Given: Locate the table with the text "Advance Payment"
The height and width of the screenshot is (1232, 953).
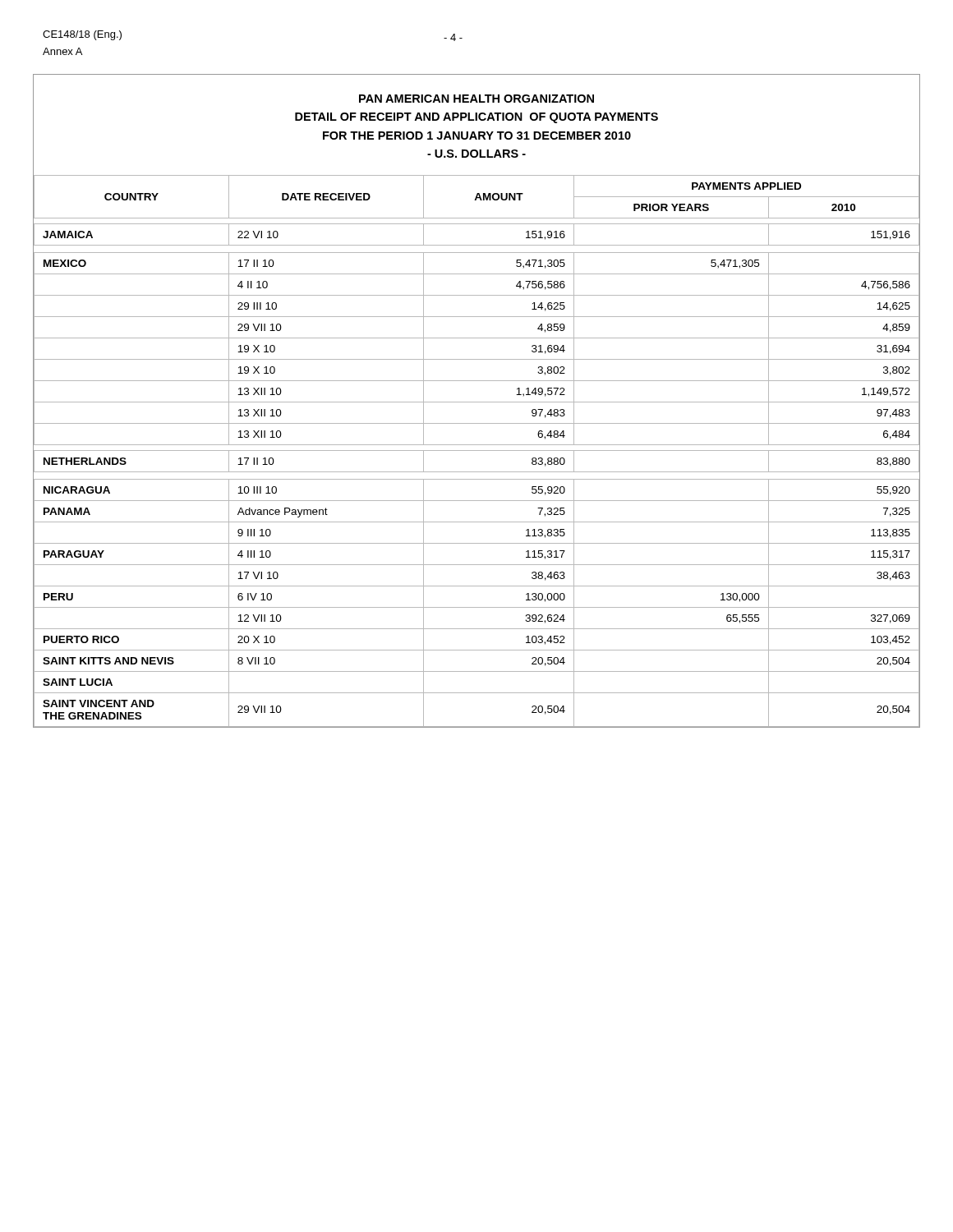Looking at the screenshot, I should [x=476, y=451].
